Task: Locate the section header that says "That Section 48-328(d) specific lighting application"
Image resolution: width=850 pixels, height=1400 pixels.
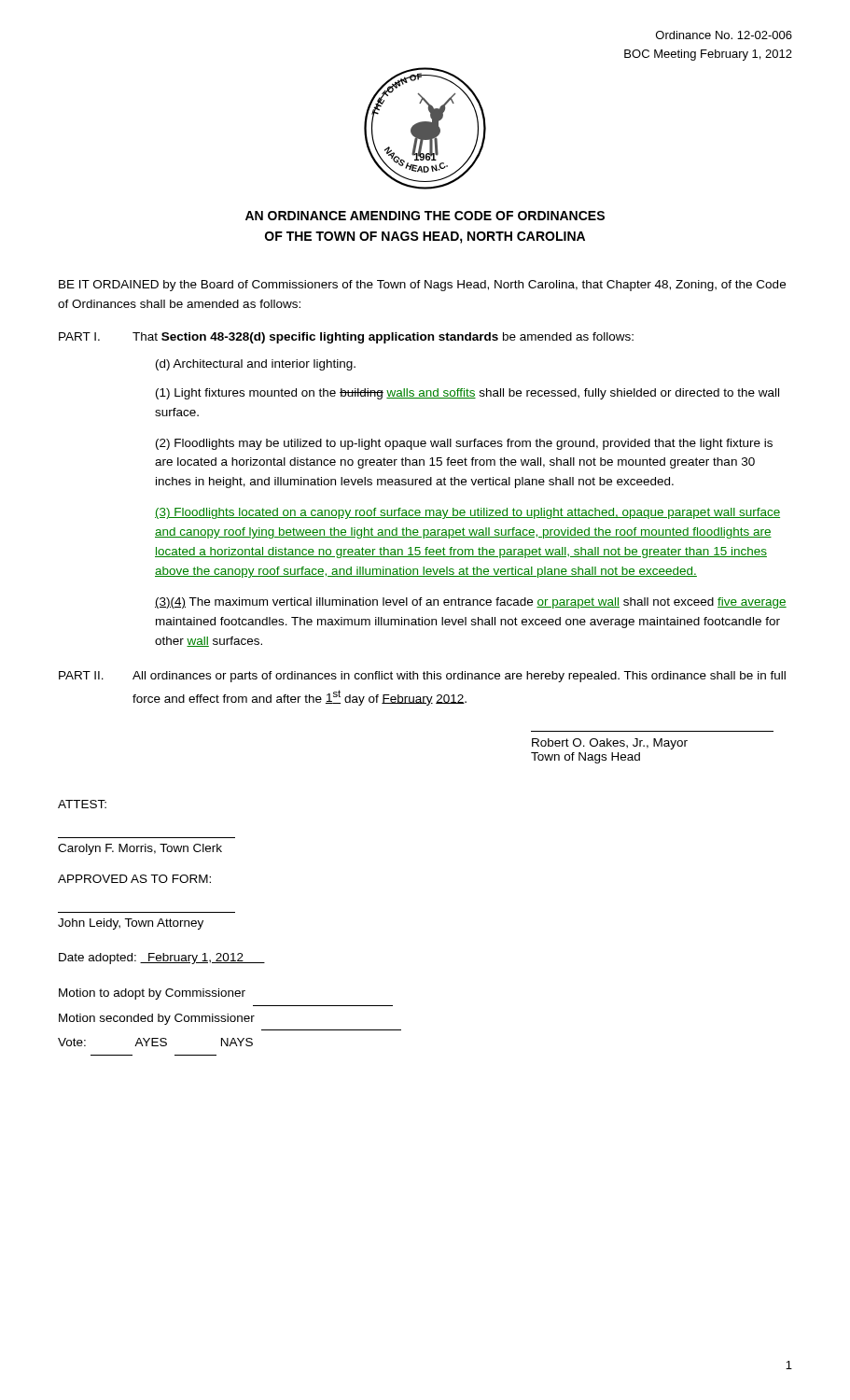Action: click(x=383, y=336)
